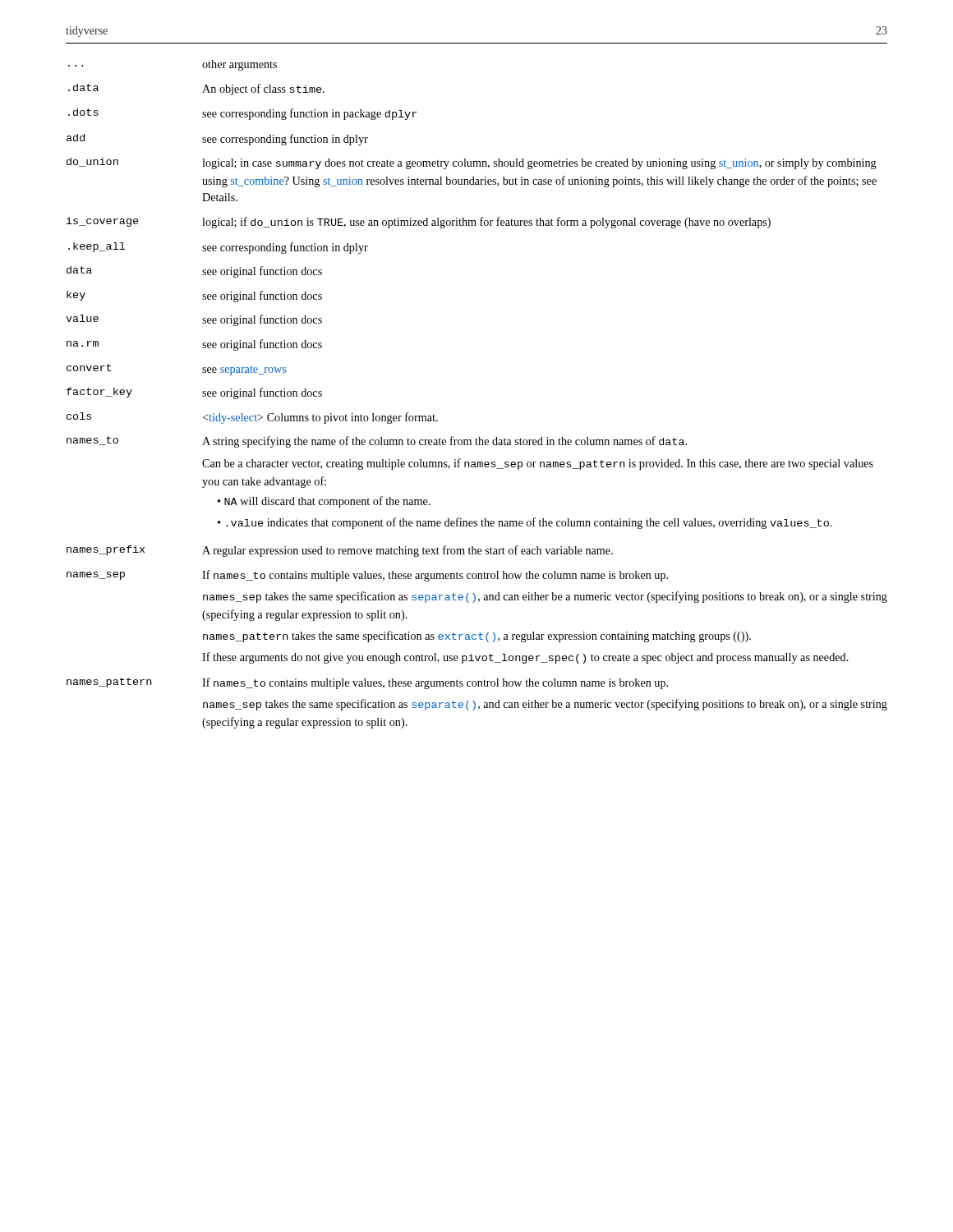Select the passage starting "names_prefix A regular expression"
Viewport: 953px width, 1232px height.
[476, 552]
